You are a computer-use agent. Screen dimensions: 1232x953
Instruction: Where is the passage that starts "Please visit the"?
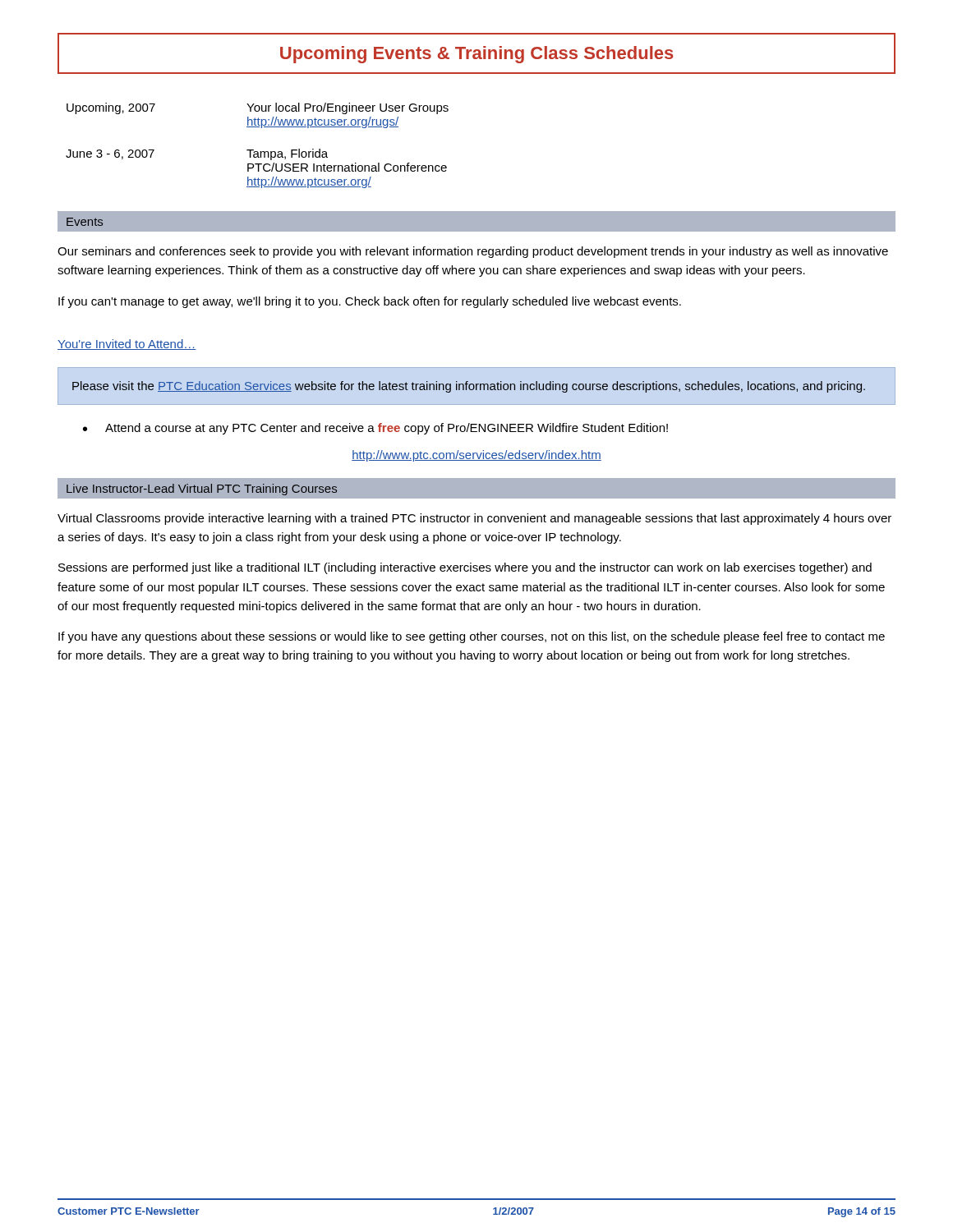coord(469,385)
